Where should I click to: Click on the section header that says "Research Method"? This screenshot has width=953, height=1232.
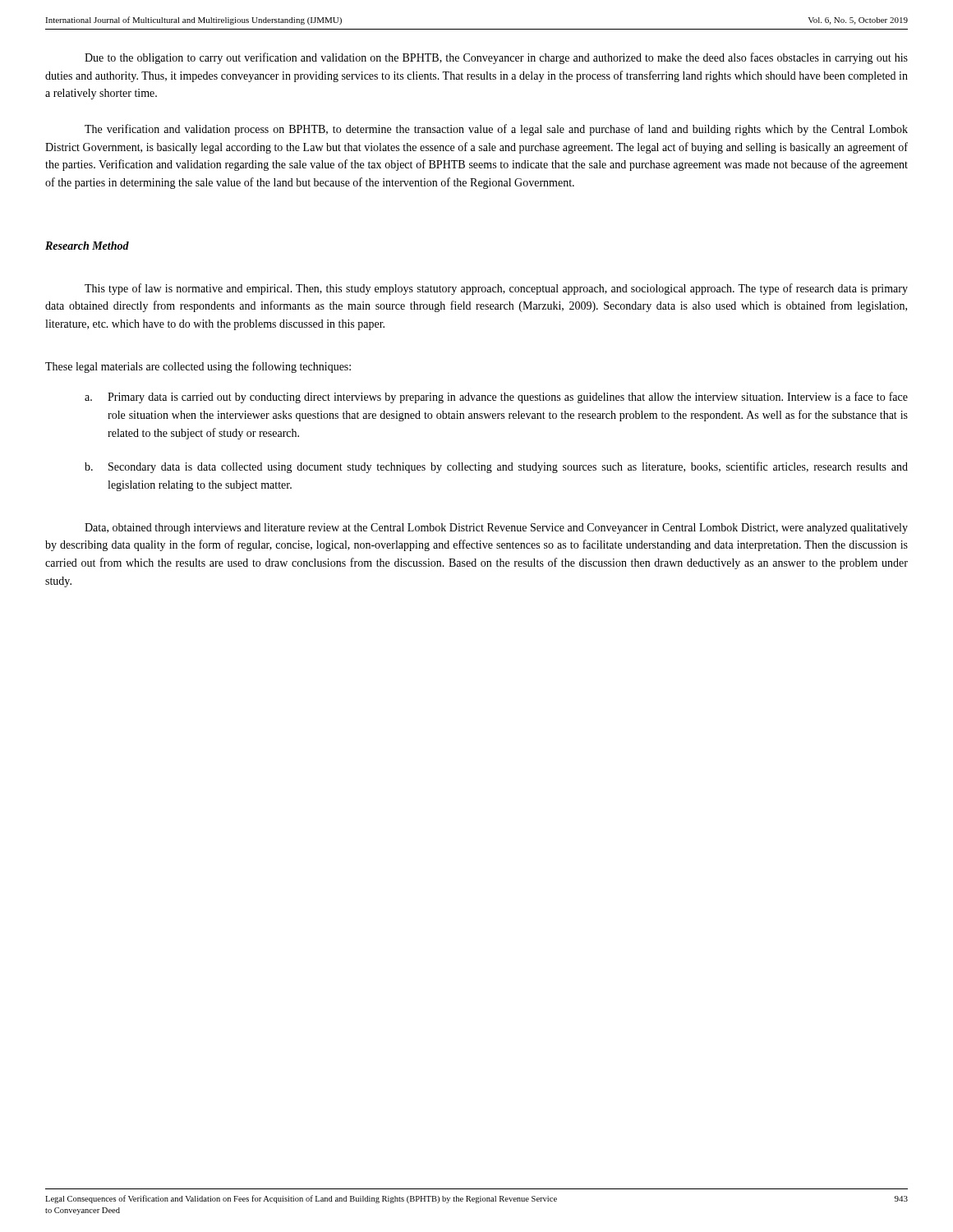coord(87,246)
